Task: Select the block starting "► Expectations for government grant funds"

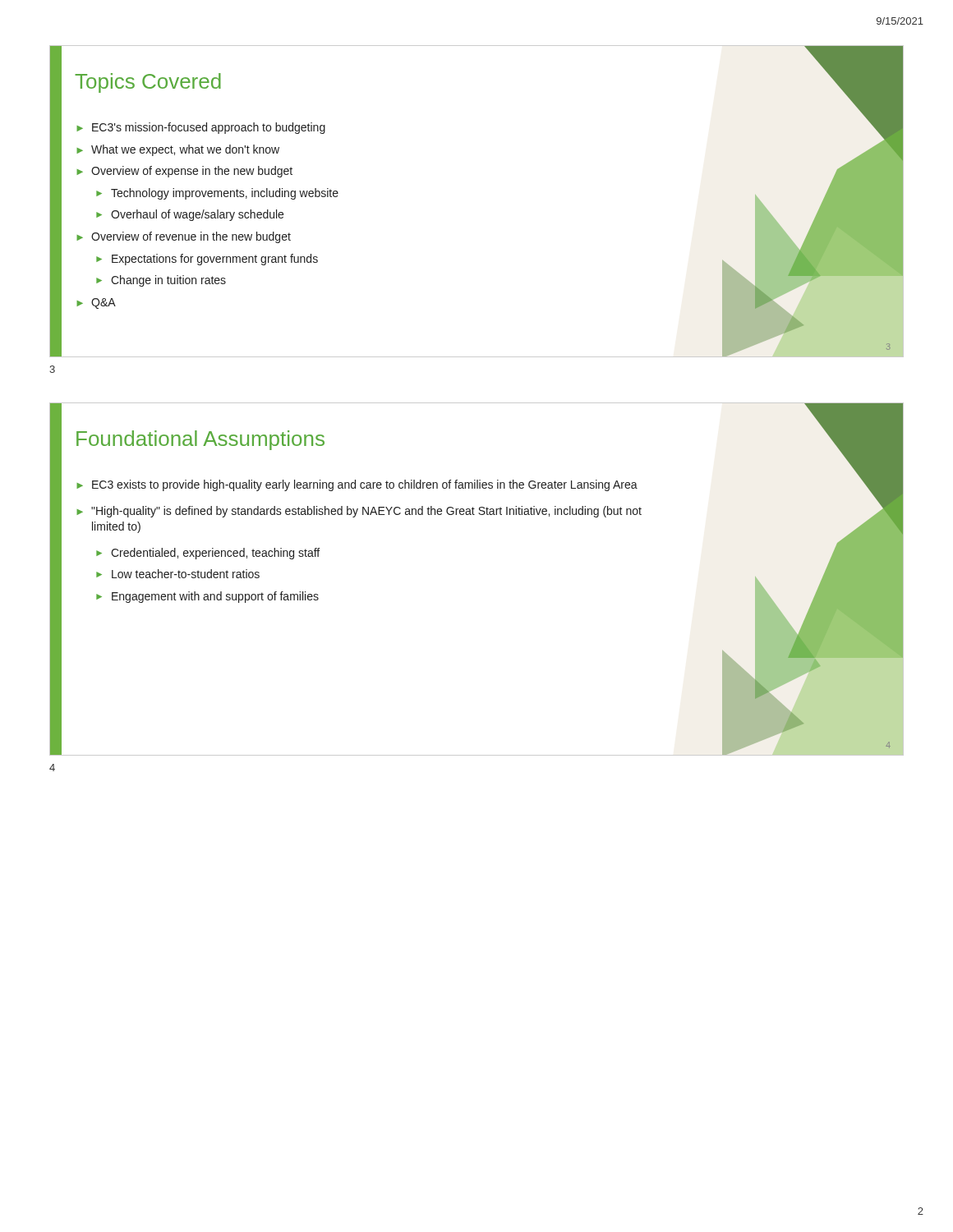Action: 206,259
